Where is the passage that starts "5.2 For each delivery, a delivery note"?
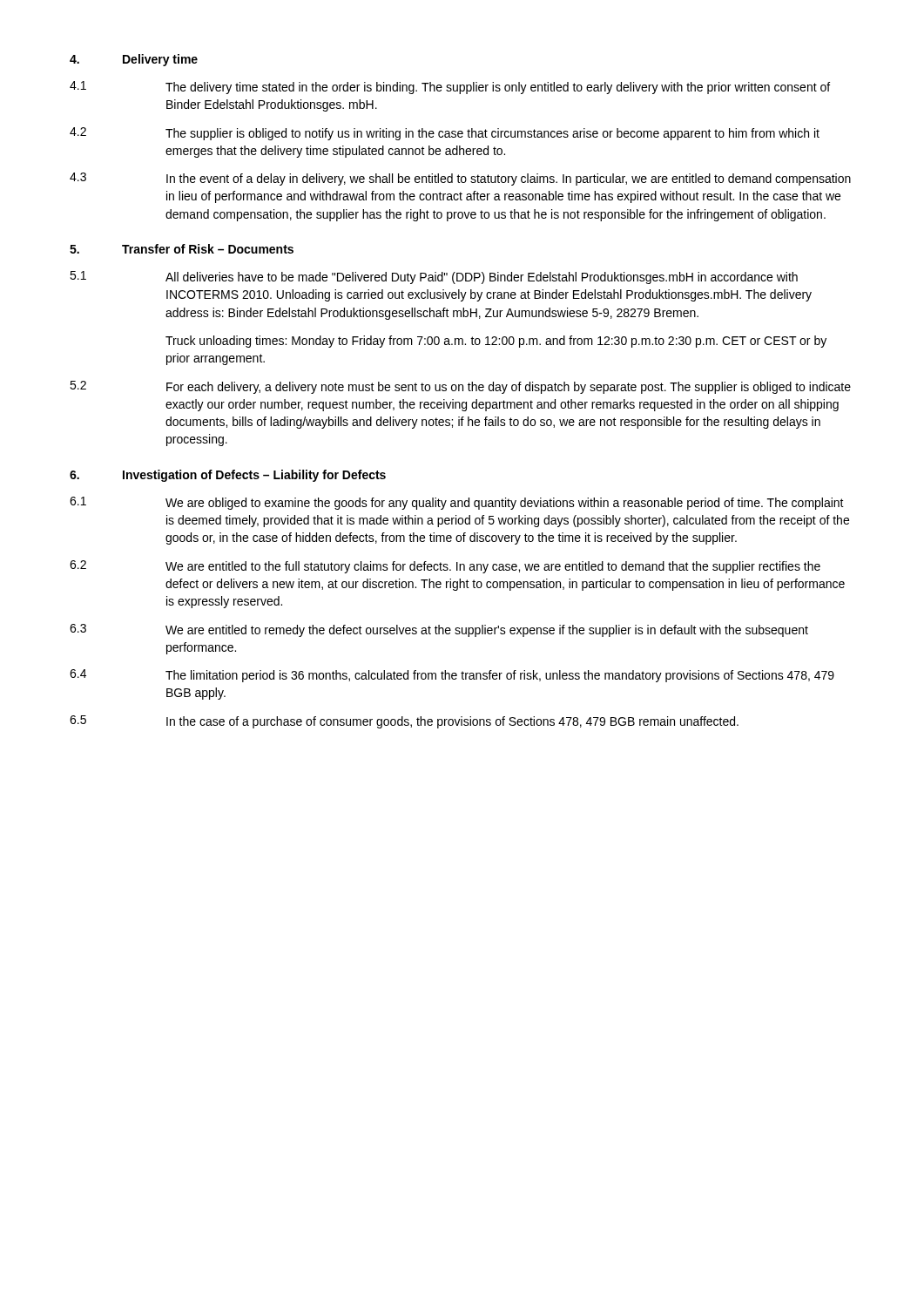 pyautogui.click(x=462, y=413)
